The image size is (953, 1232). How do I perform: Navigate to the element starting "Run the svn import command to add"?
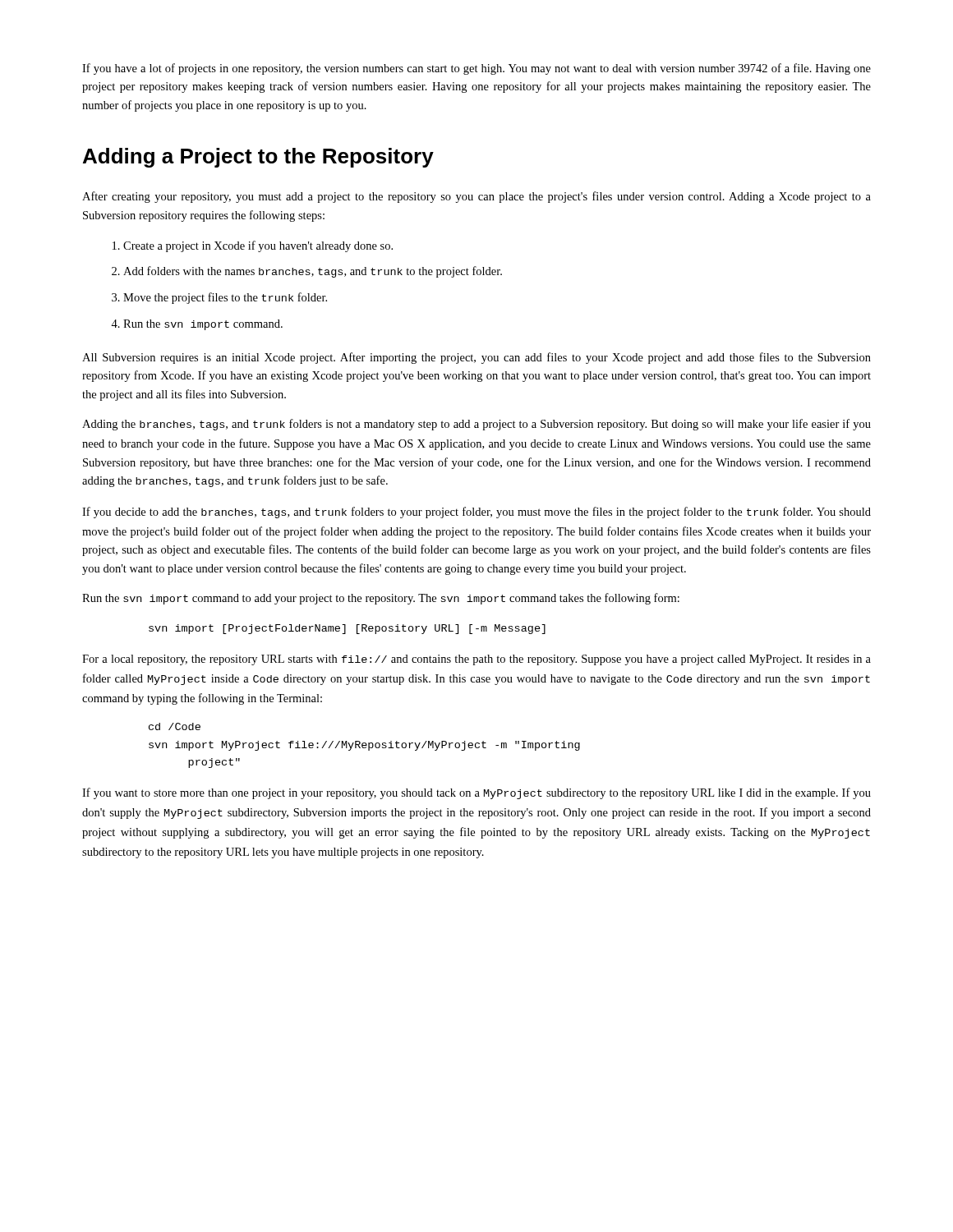(476, 599)
